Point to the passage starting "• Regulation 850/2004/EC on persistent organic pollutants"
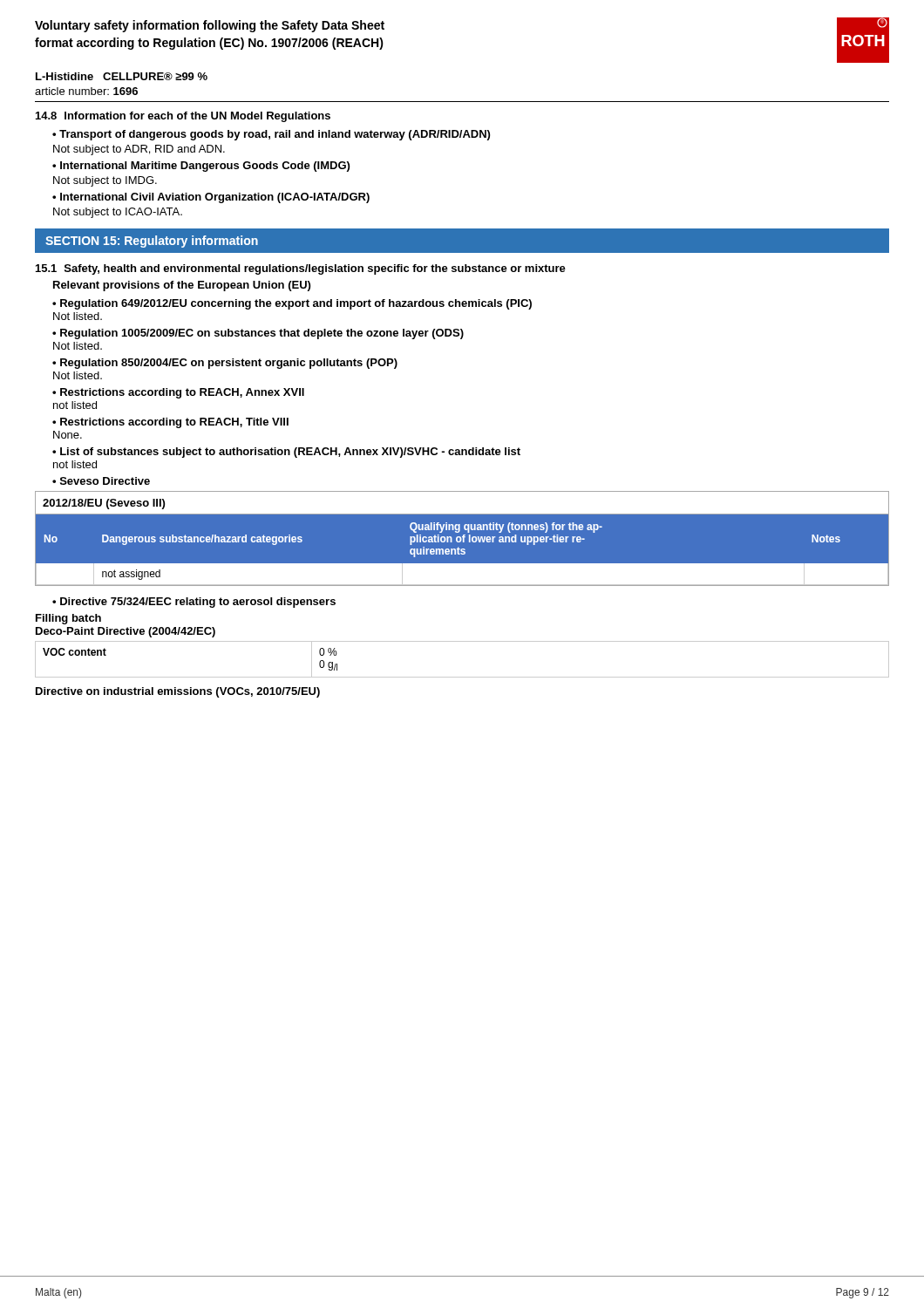The width and height of the screenshot is (924, 1308). tap(225, 364)
